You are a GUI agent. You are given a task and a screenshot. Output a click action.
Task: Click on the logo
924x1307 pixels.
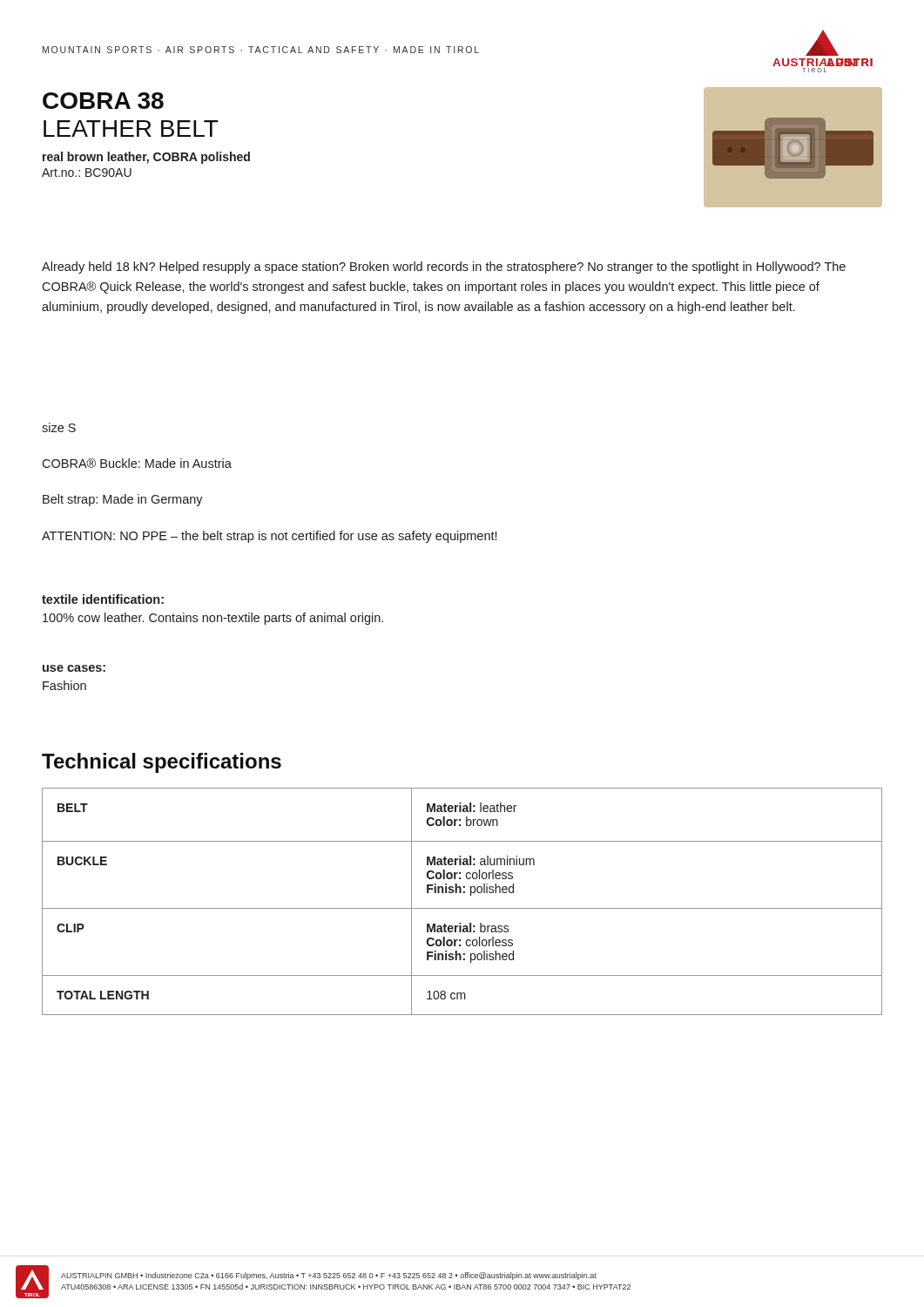pyautogui.click(x=826, y=50)
